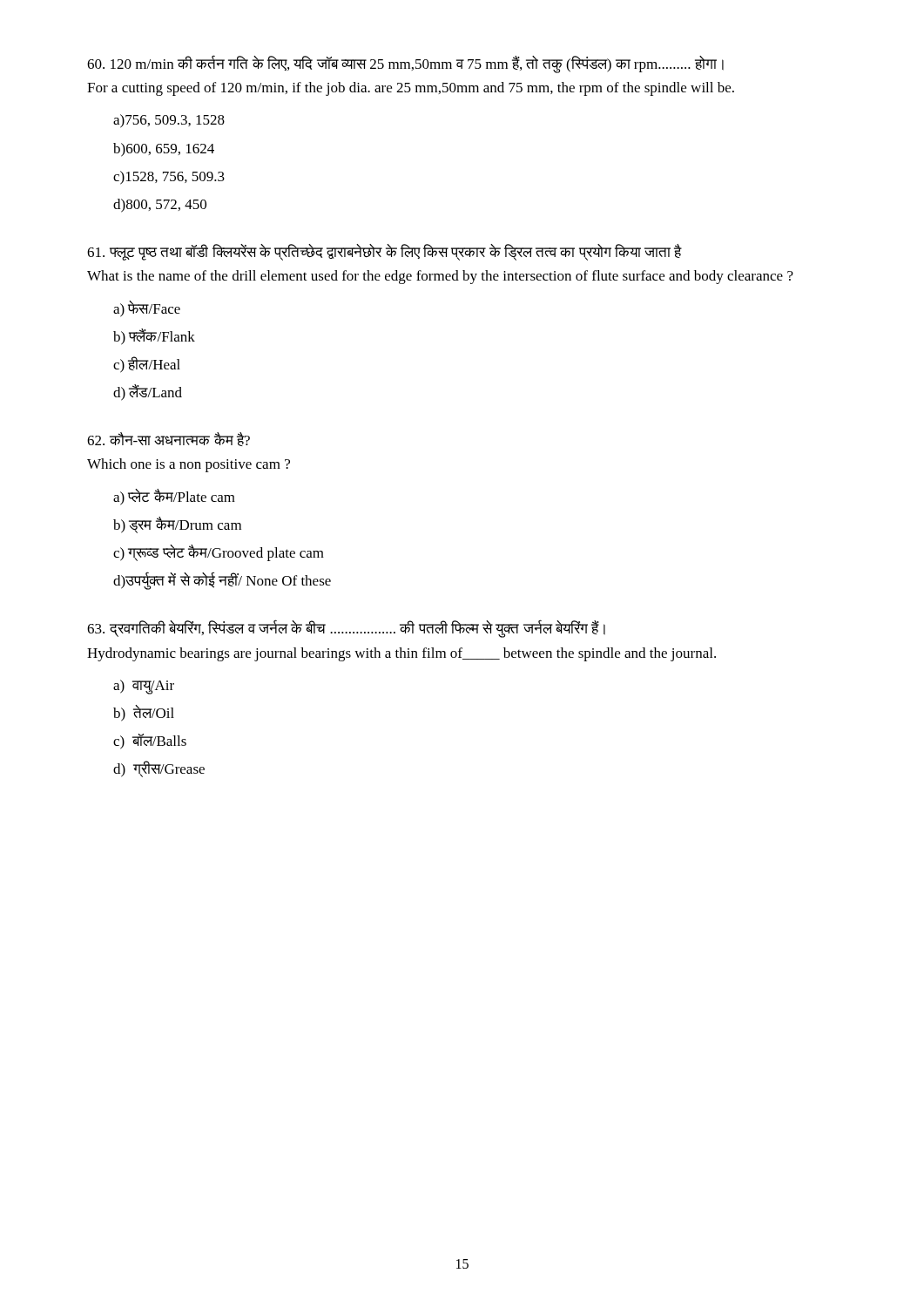Click on the text starting "c) हील/Heal"
This screenshot has height=1307, width=924.
(x=147, y=365)
